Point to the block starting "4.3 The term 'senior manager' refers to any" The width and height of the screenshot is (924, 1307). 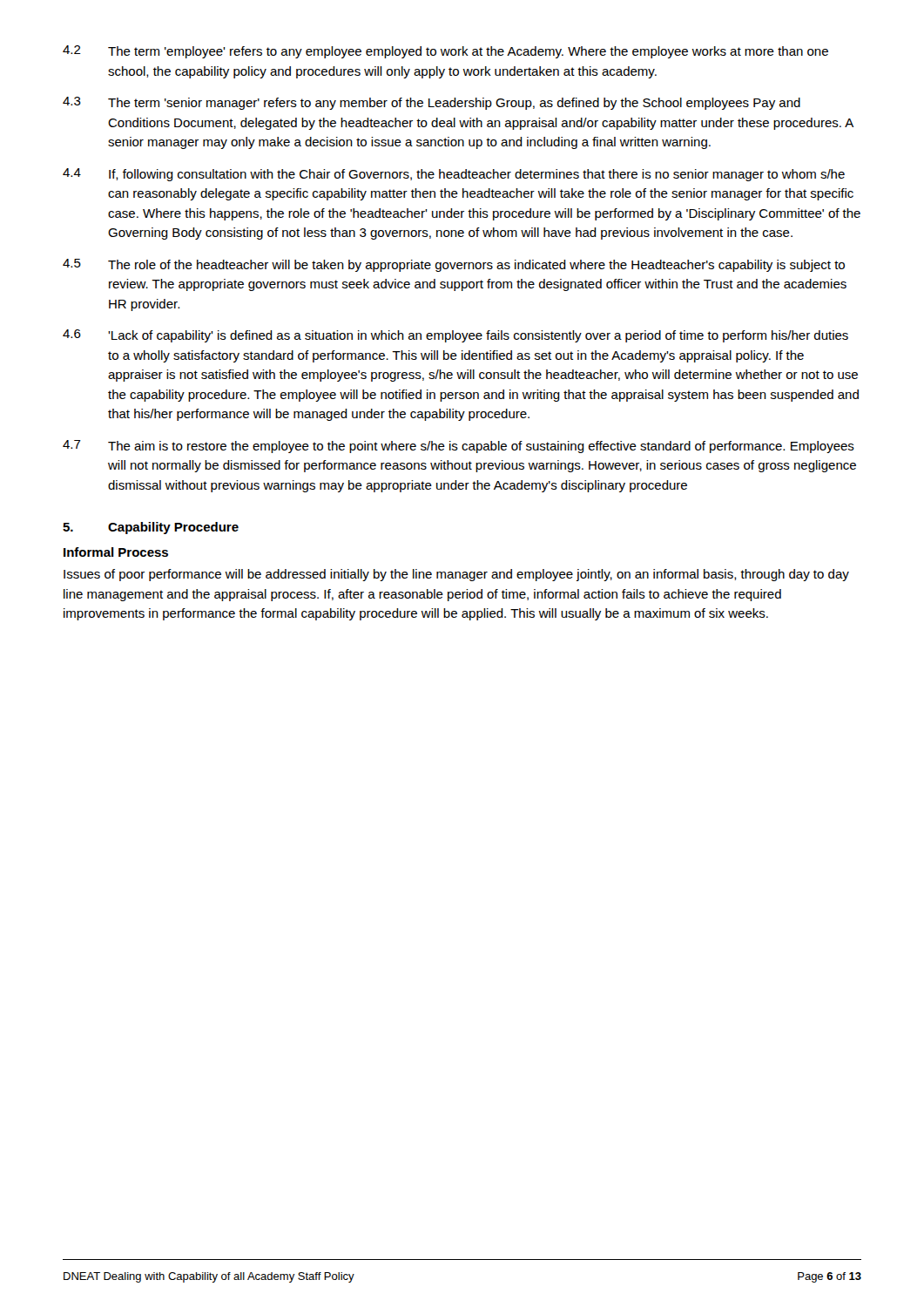tap(462, 123)
